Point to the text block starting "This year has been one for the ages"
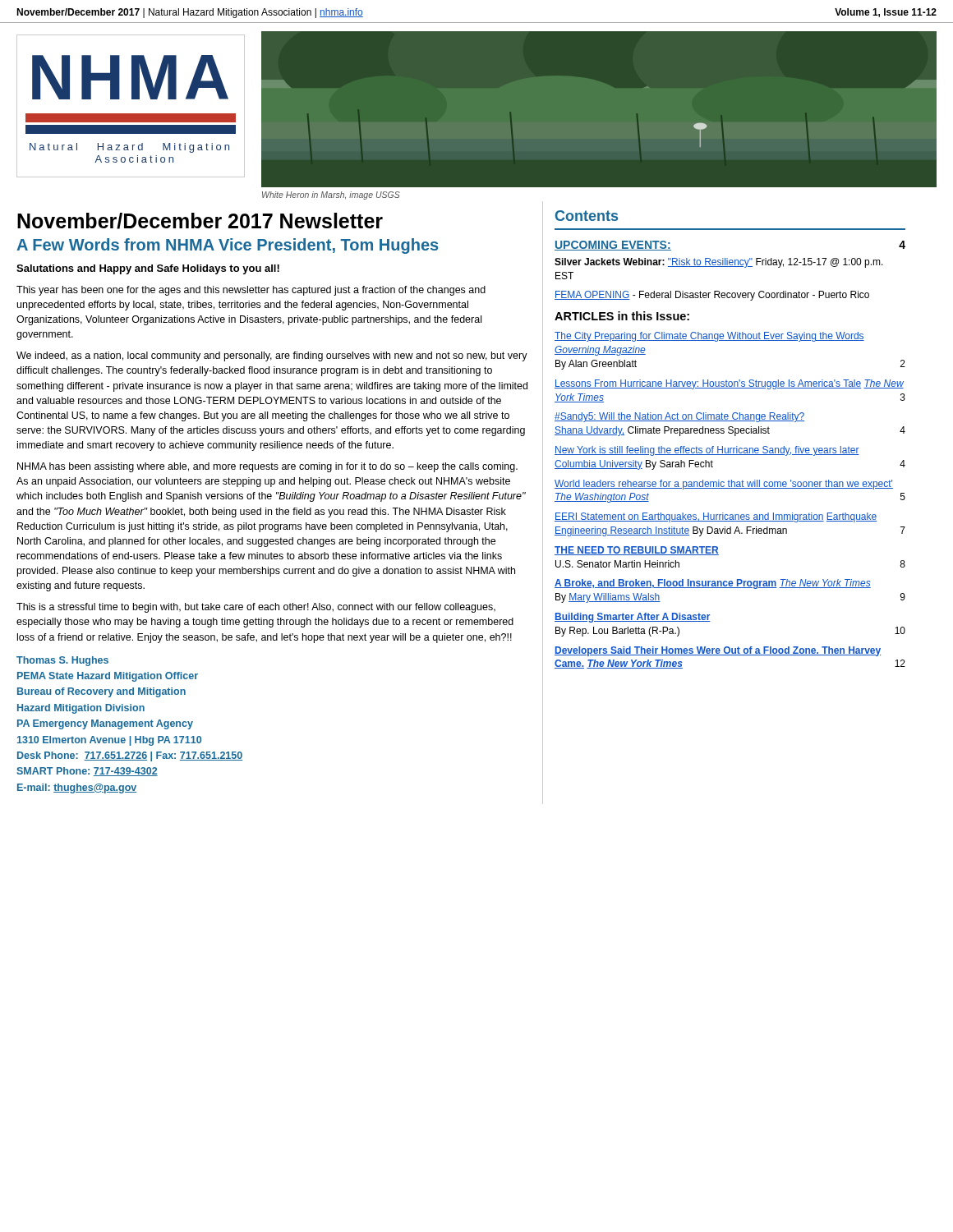This screenshot has width=953, height=1232. coord(251,312)
